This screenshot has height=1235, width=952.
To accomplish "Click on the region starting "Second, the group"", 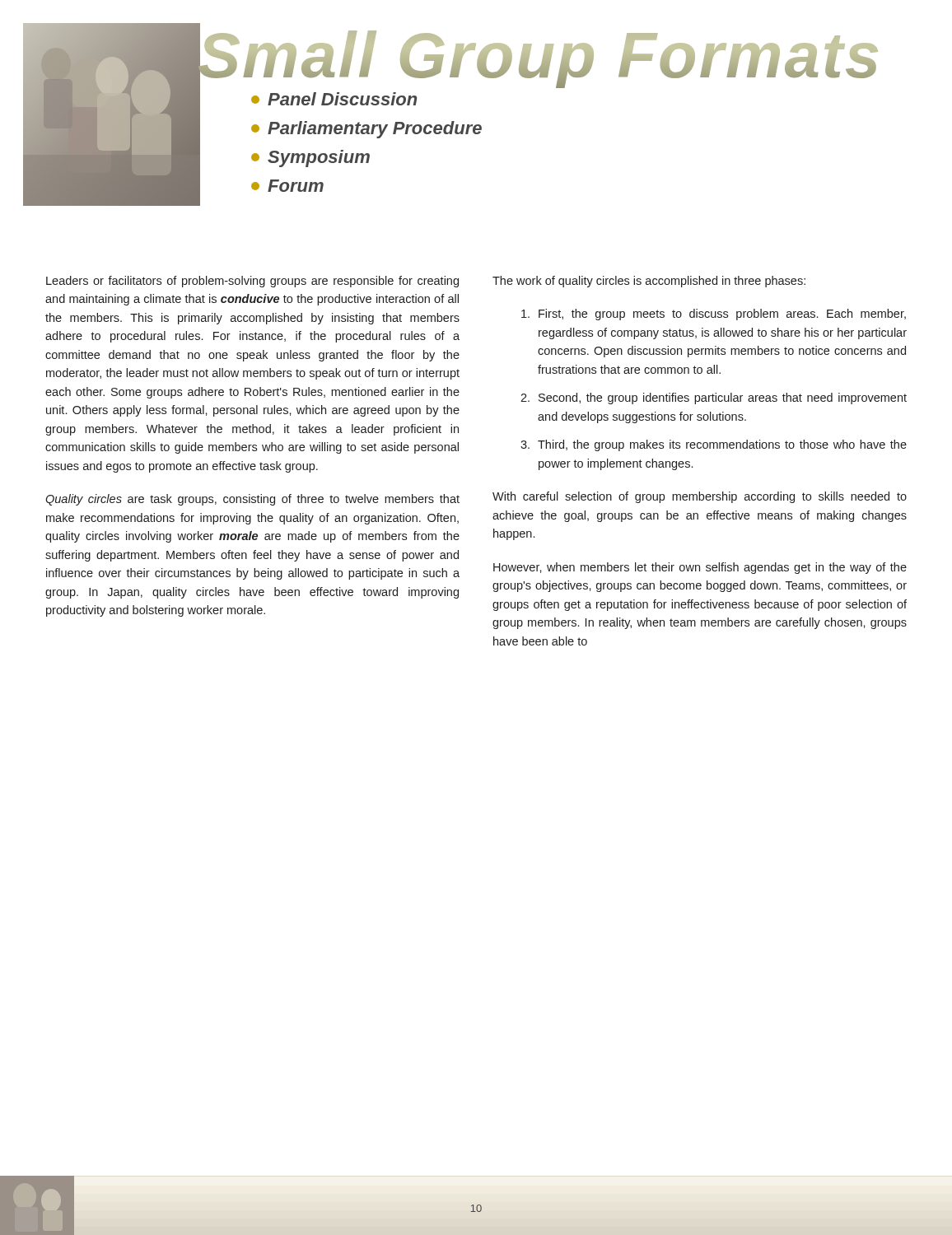I will pyautogui.click(x=722, y=407).
